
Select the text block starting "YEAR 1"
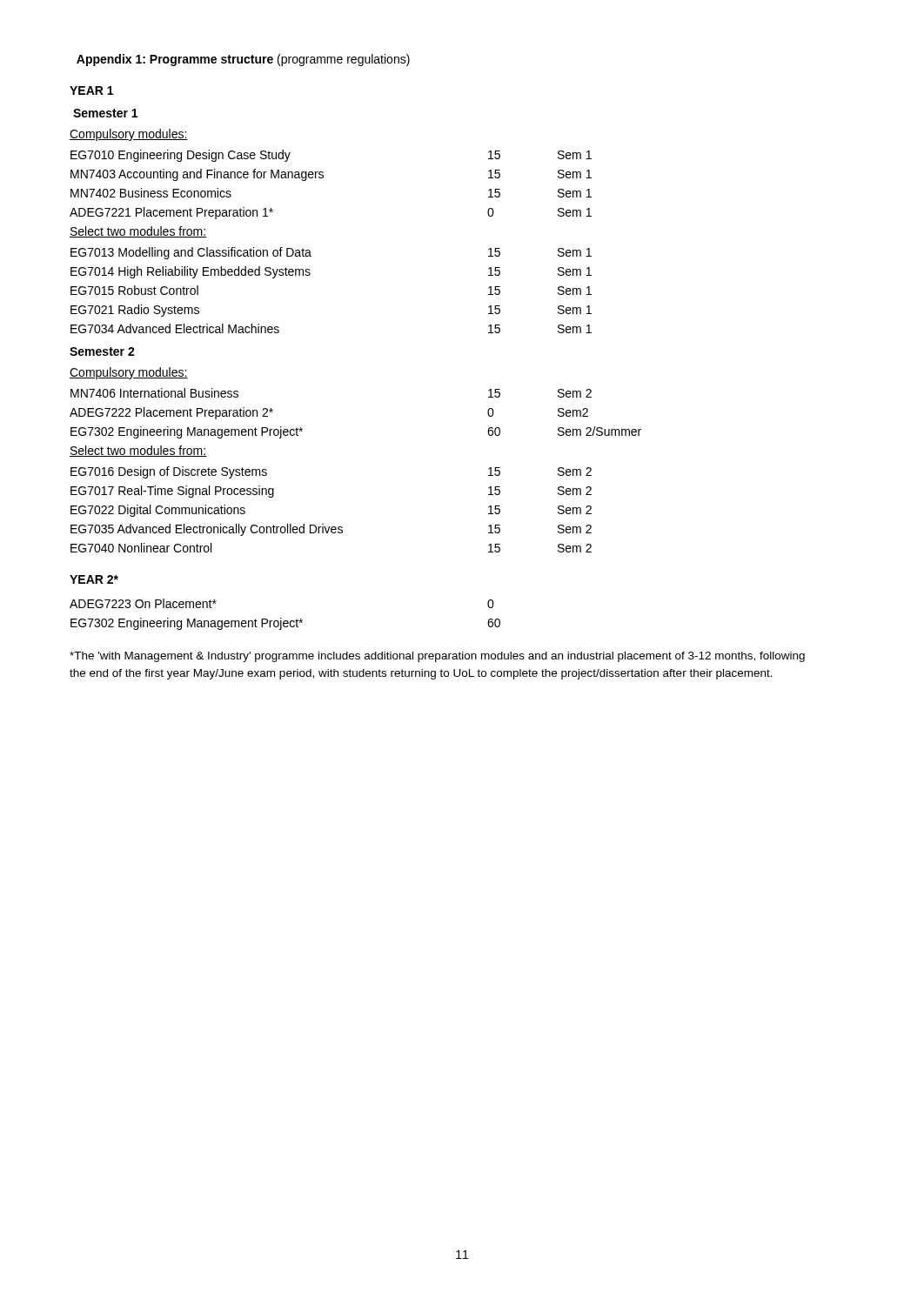pyautogui.click(x=92, y=91)
